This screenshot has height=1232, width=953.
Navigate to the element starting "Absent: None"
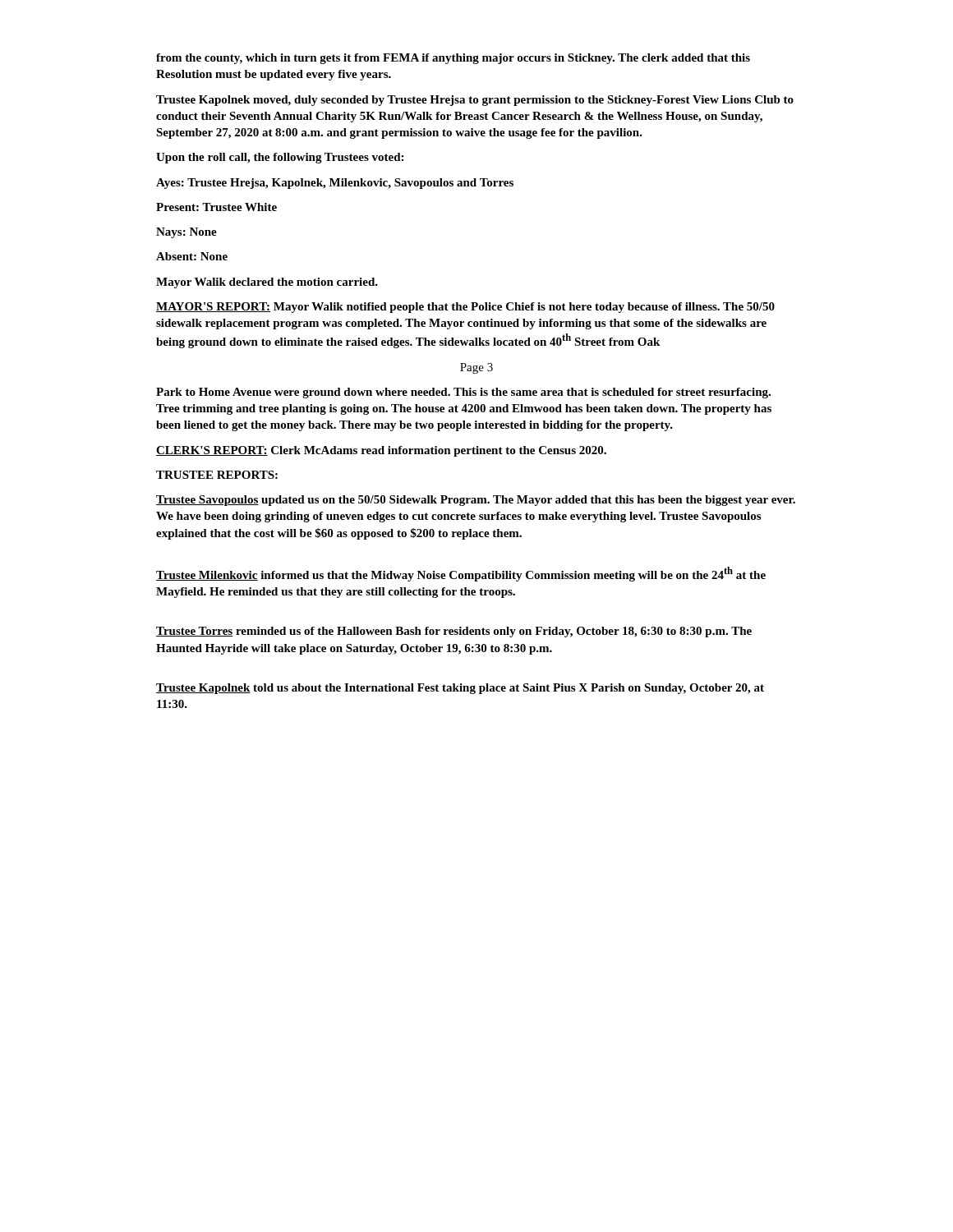(x=192, y=256)
